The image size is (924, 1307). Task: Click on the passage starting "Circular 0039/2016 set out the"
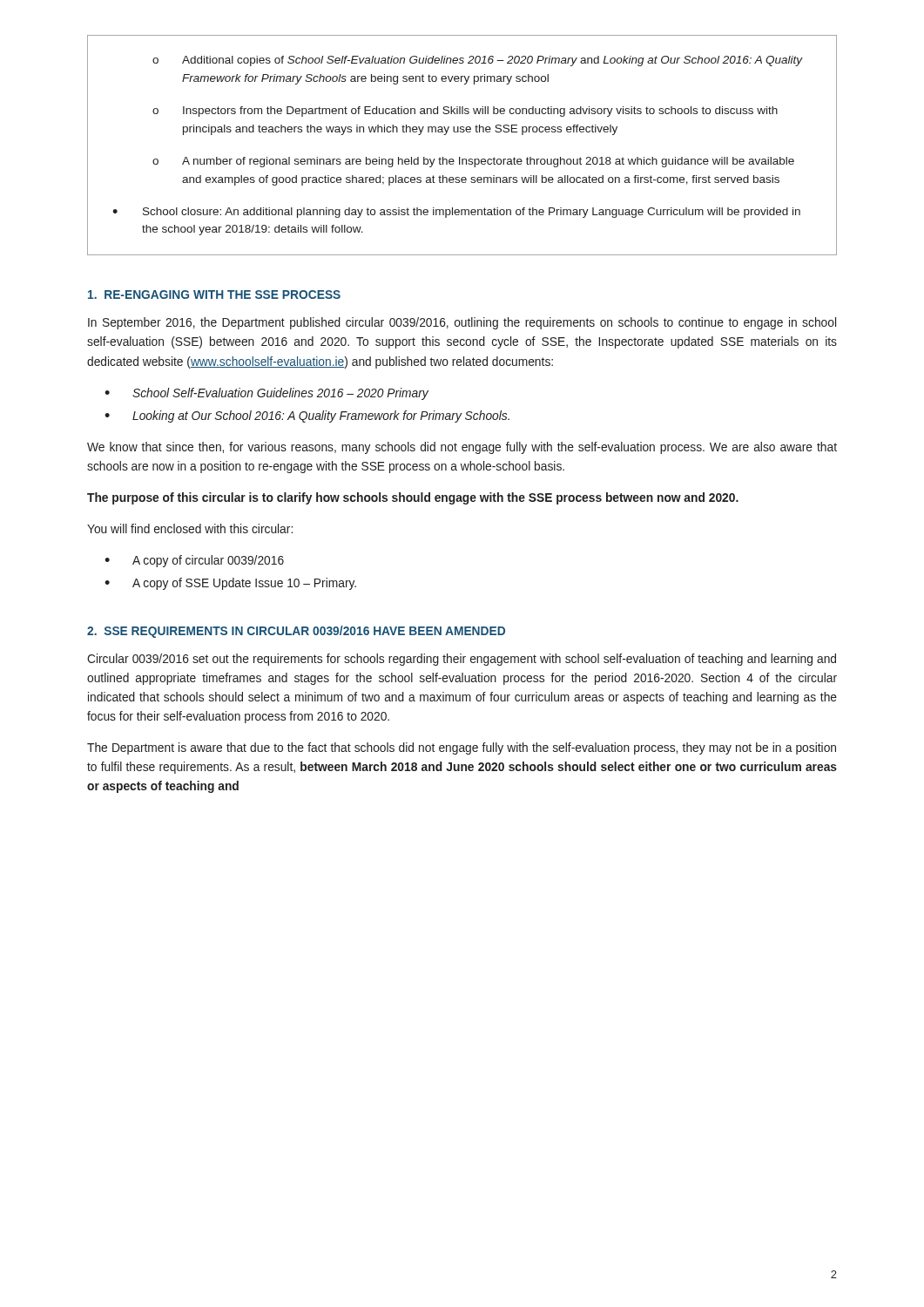[x=462, y=688]
